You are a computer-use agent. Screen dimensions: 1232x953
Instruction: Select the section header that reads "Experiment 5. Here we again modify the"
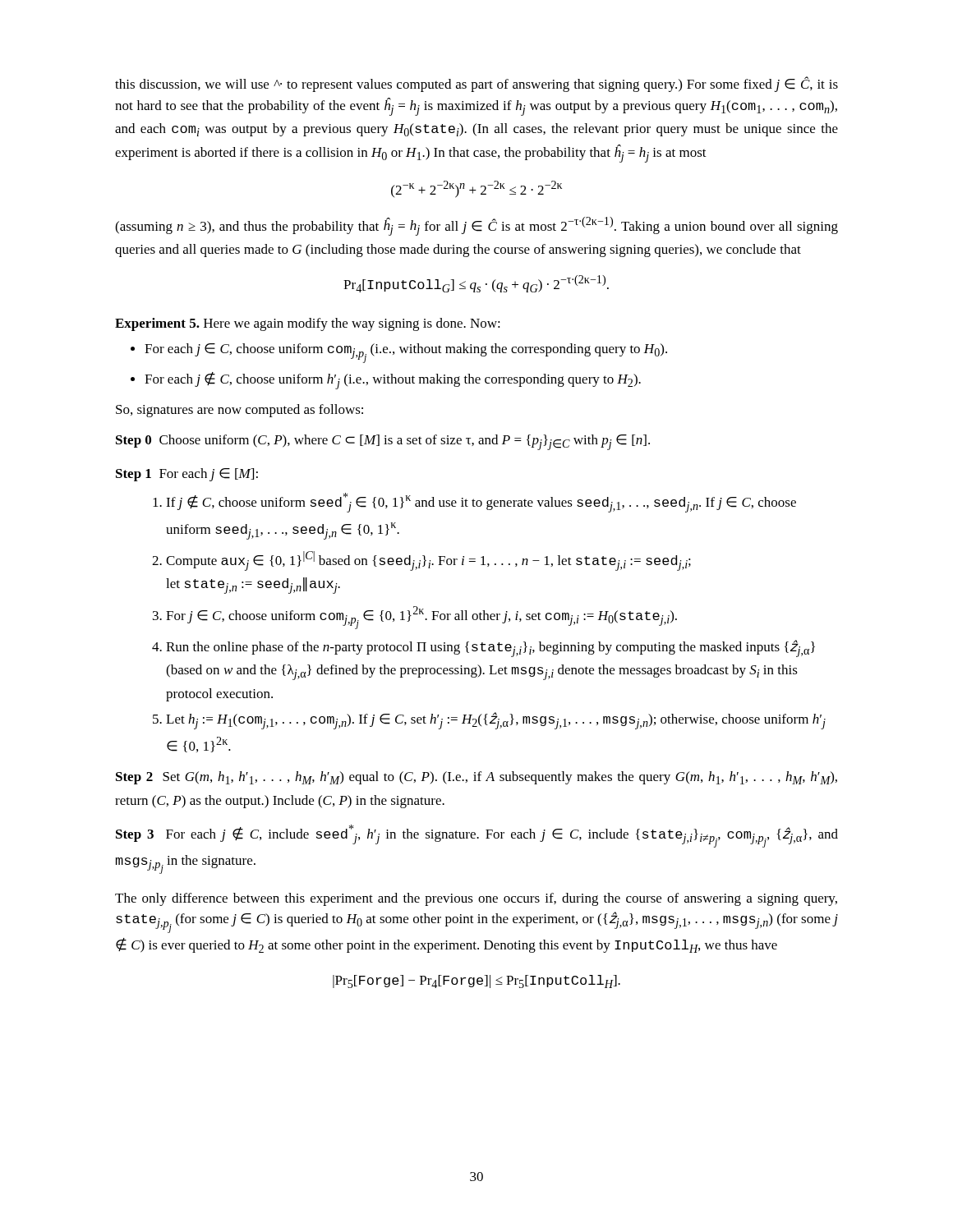pyautogui.click(x=308, y=323)
